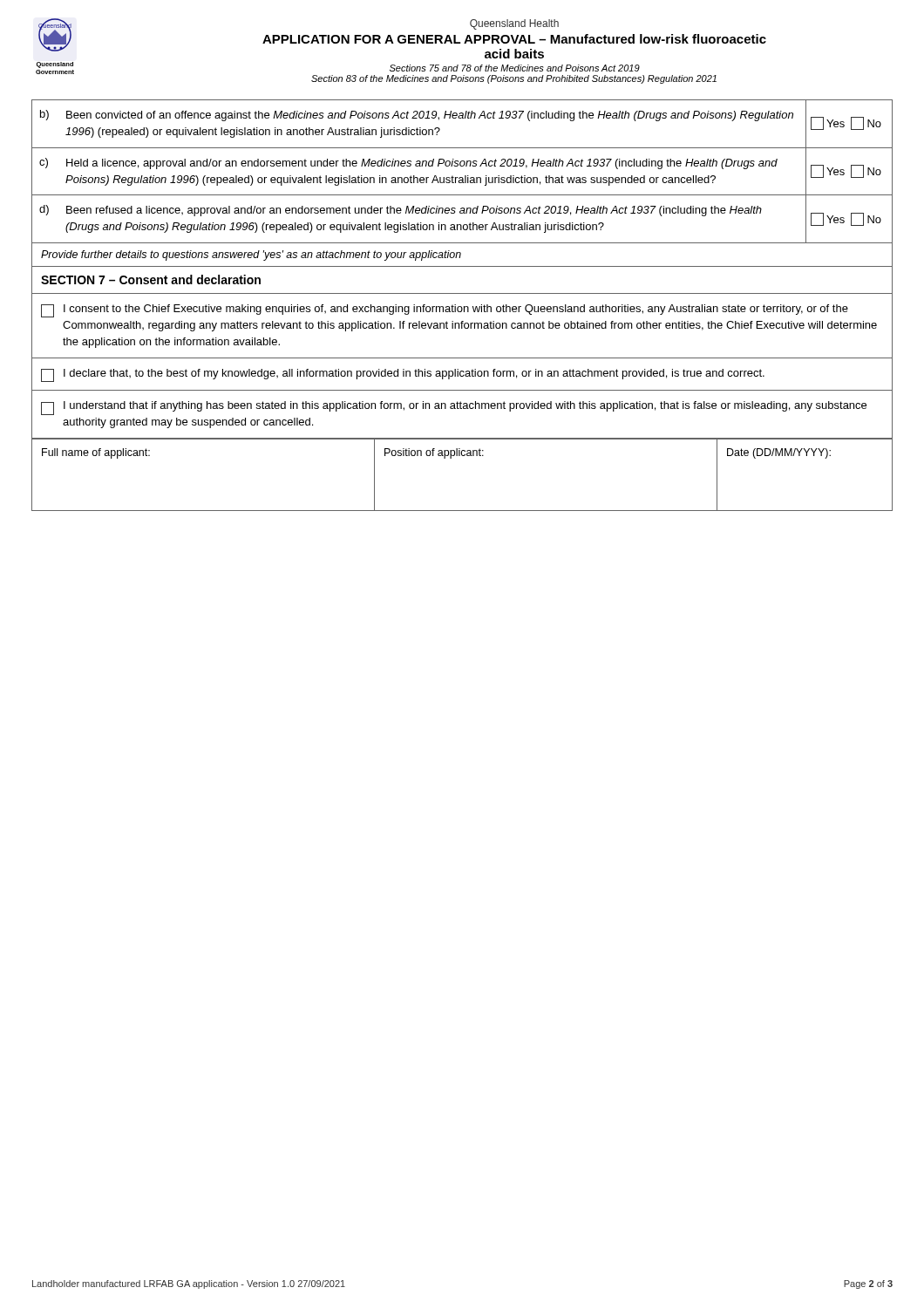The height and width of the screenshot is (1308, 924).
Task: Click on the text block with the text "d) Been refused"
Action: [462, 219]
